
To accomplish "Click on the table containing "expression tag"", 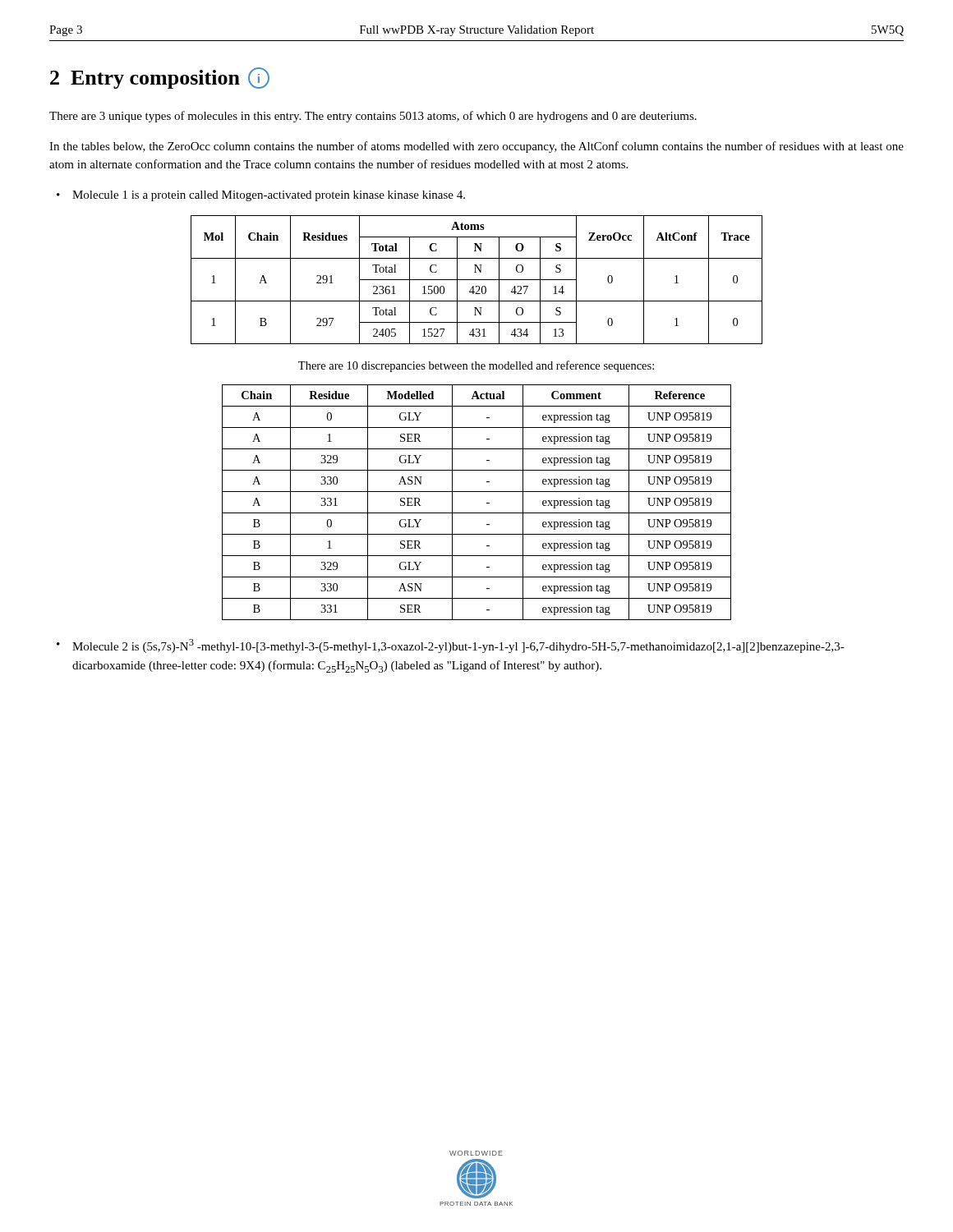I will point(476,502).
